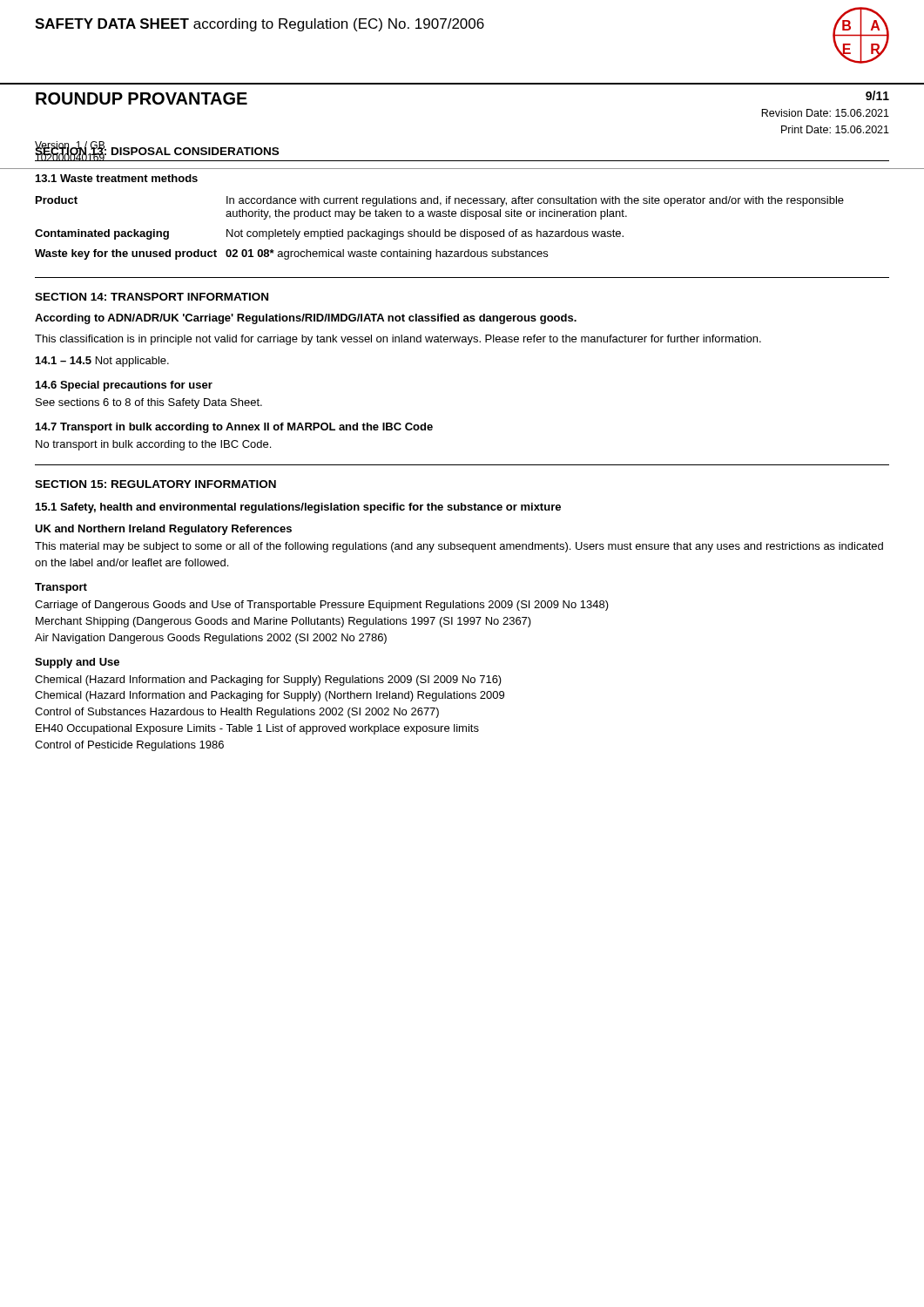The width and height of the screenshot is (924, 1307).
Task: Locate the section header with the text "SECTION 15: REGULATORY INFORMATION"
Action: tap(156, 484)
